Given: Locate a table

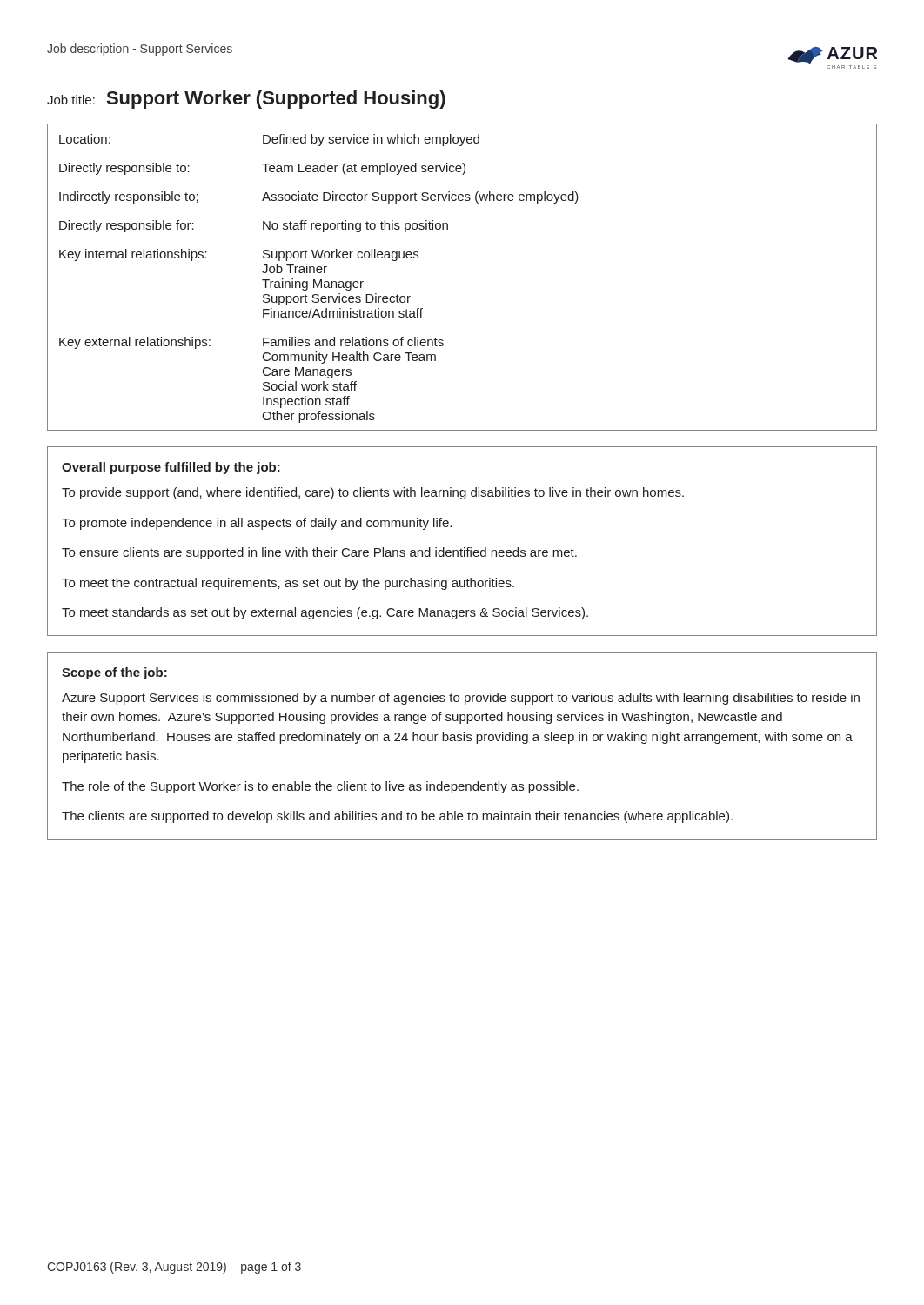Looking at the screenshot, I should [x=462, y=277].
